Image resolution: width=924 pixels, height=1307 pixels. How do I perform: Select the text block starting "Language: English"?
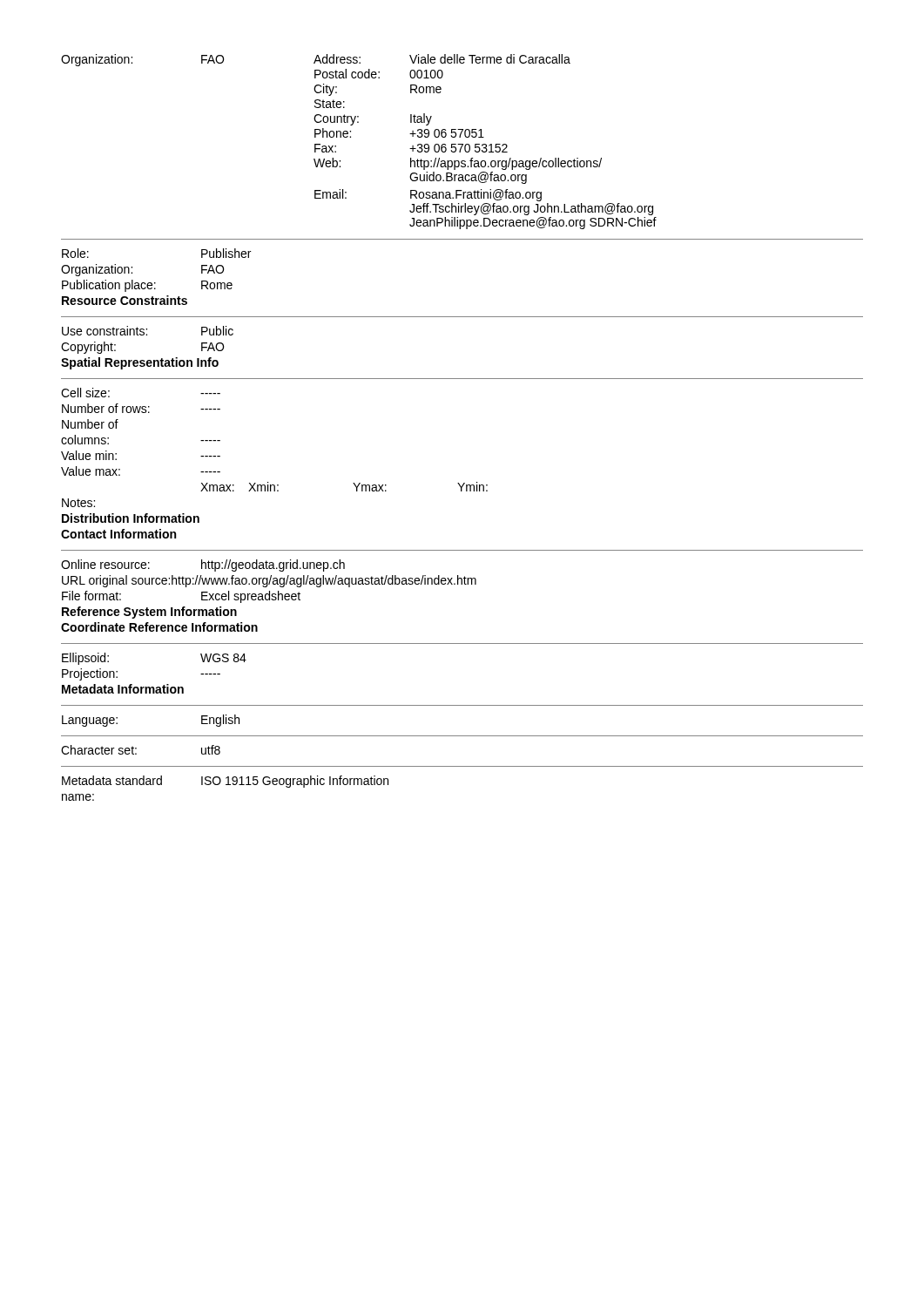pyautogui.click(x=90, y=720)
